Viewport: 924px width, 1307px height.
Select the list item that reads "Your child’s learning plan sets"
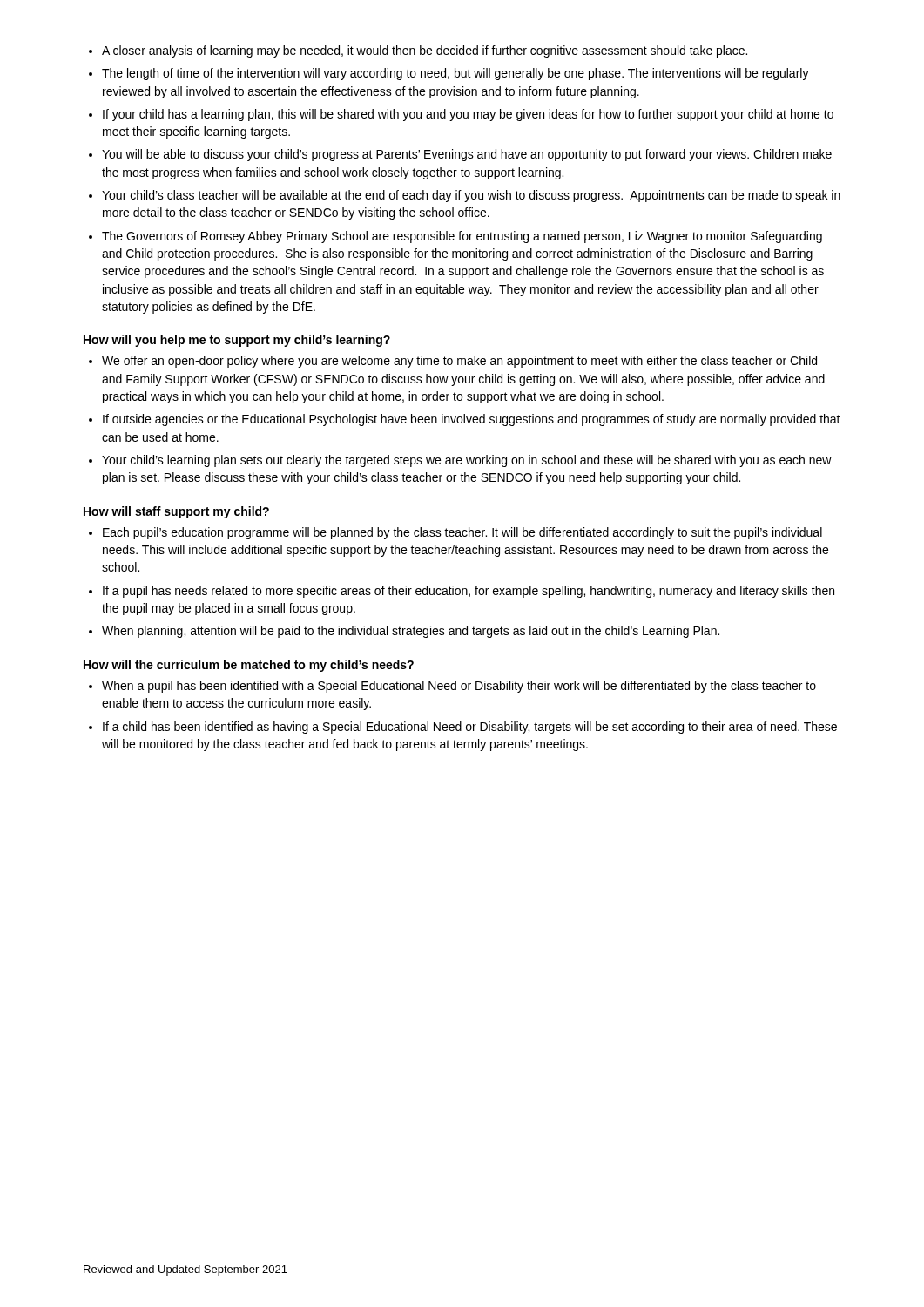point(467,469)
